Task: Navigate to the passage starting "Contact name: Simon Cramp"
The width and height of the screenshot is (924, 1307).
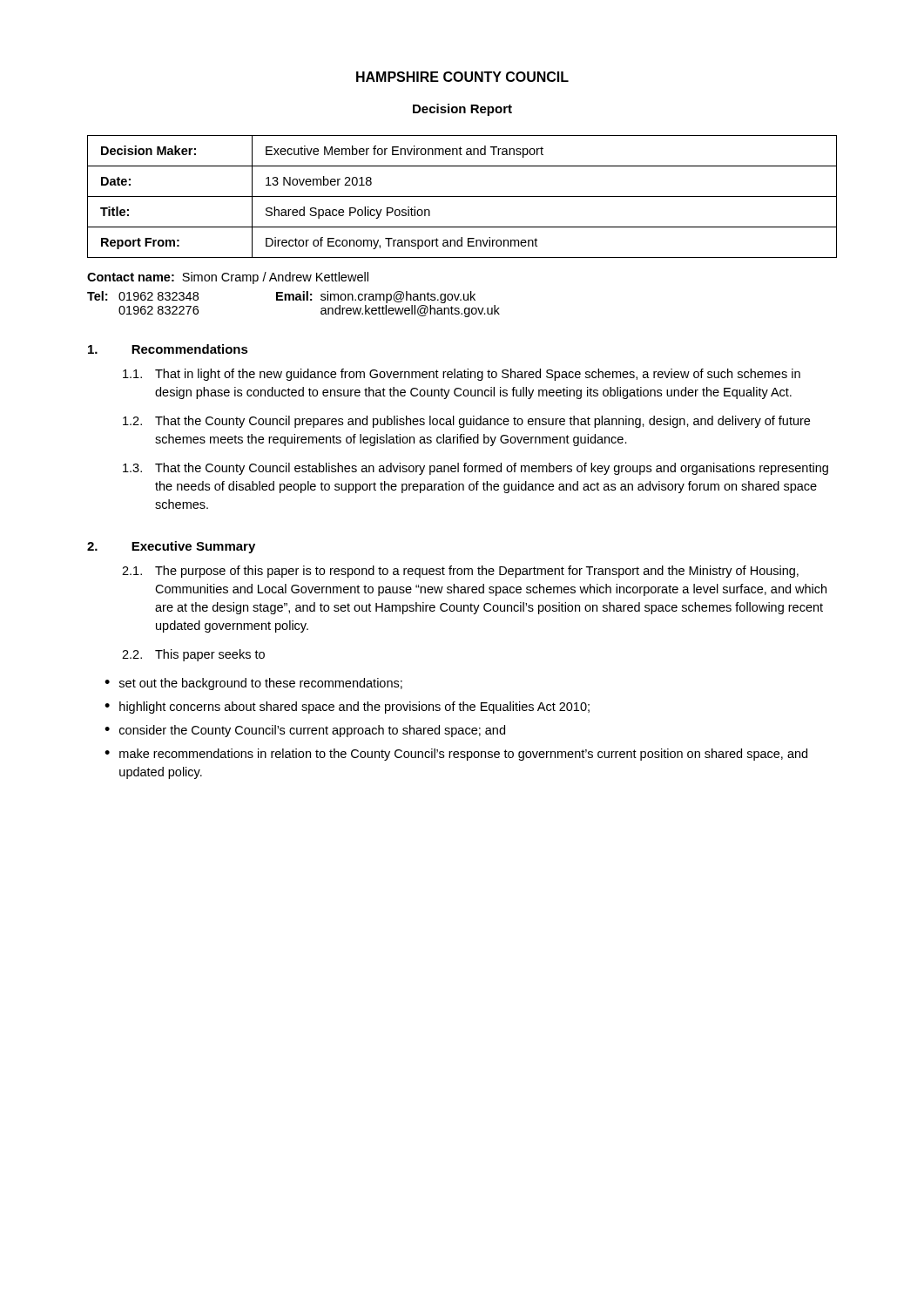Action: 228,277
